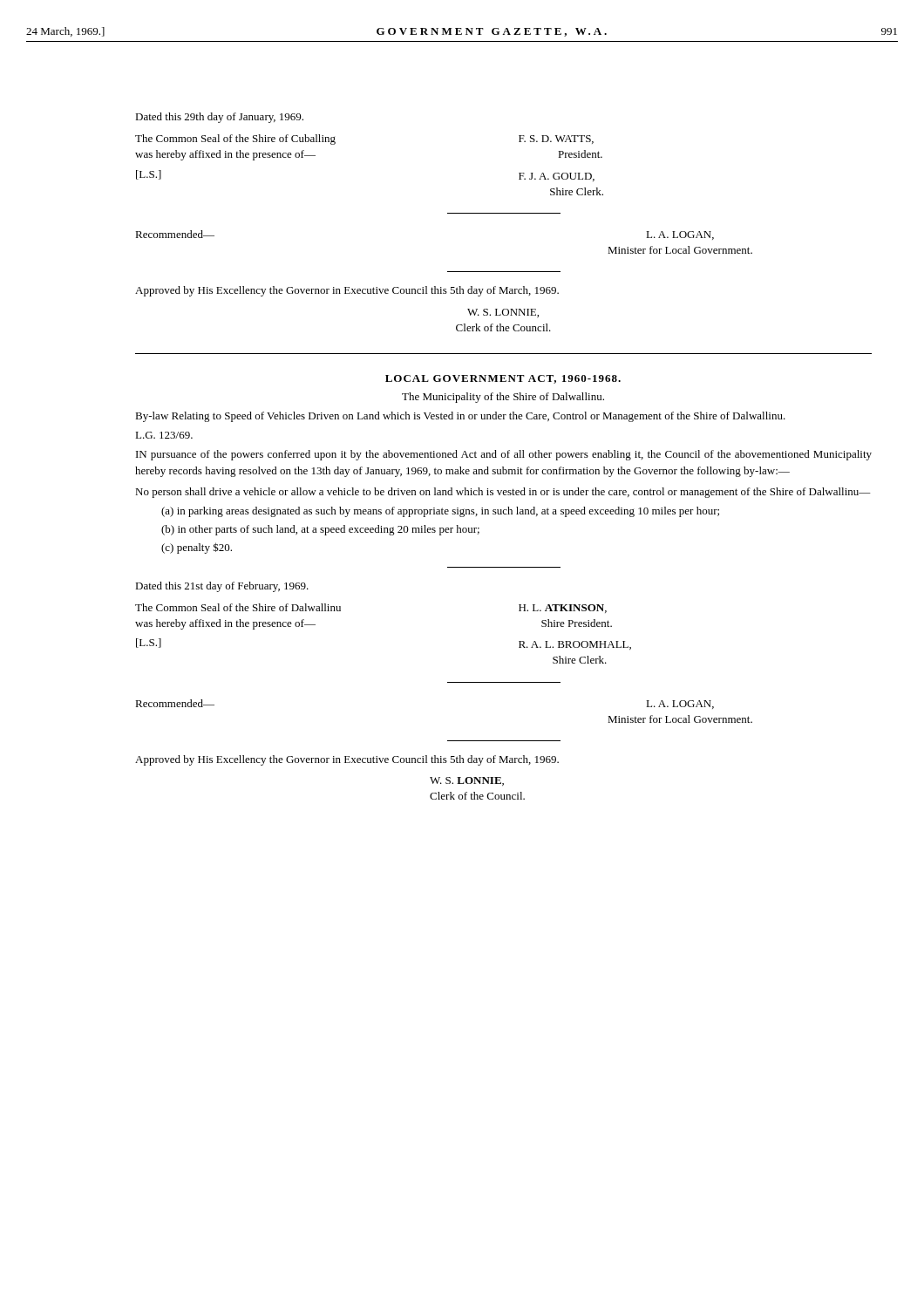The image size is (924, 1308).
Task: Locate the block of text that opens with "Dated this 21st"
Action: click(222, 587)
